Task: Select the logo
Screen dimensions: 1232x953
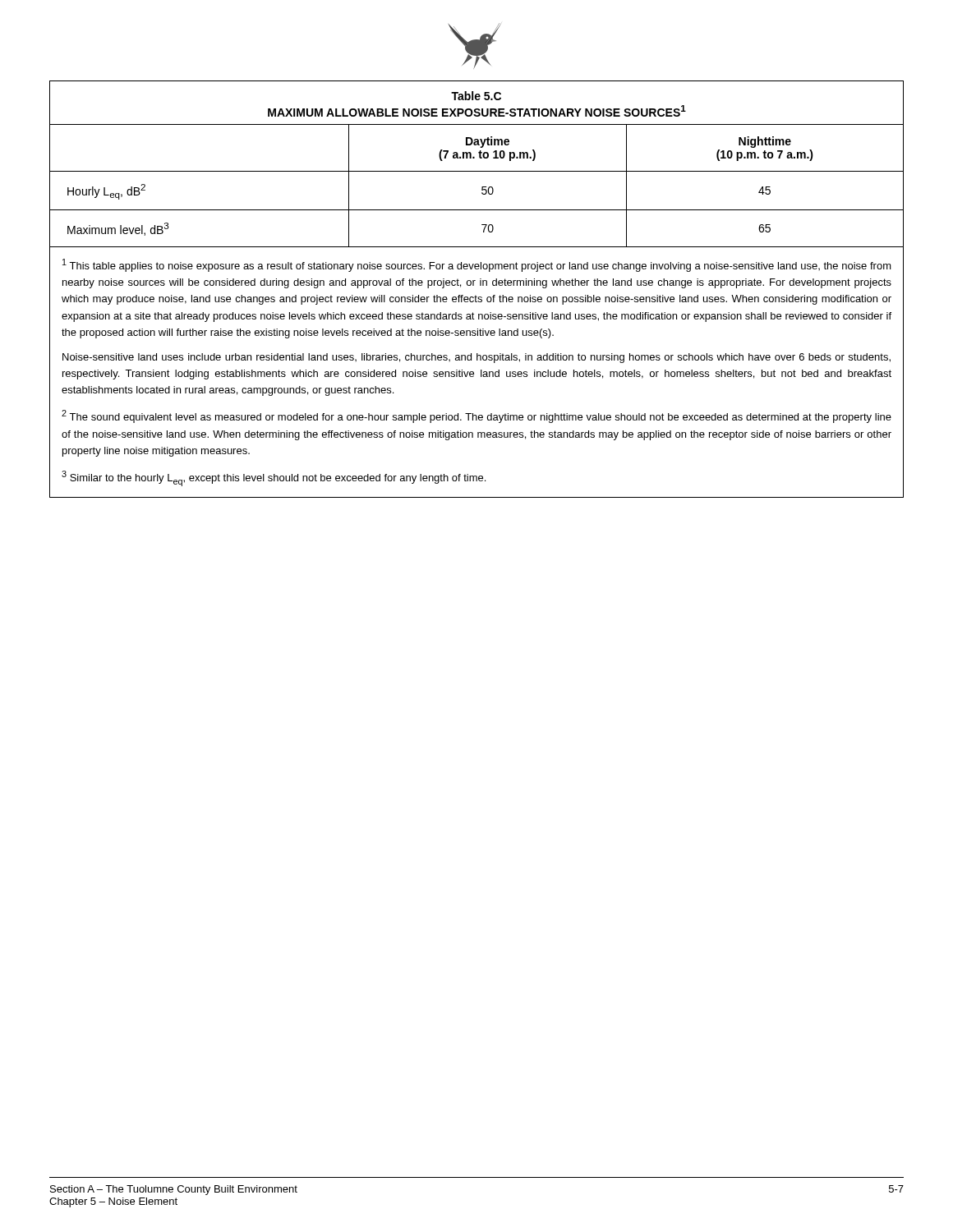Action: pyautogui.click(x=476, y=40)
